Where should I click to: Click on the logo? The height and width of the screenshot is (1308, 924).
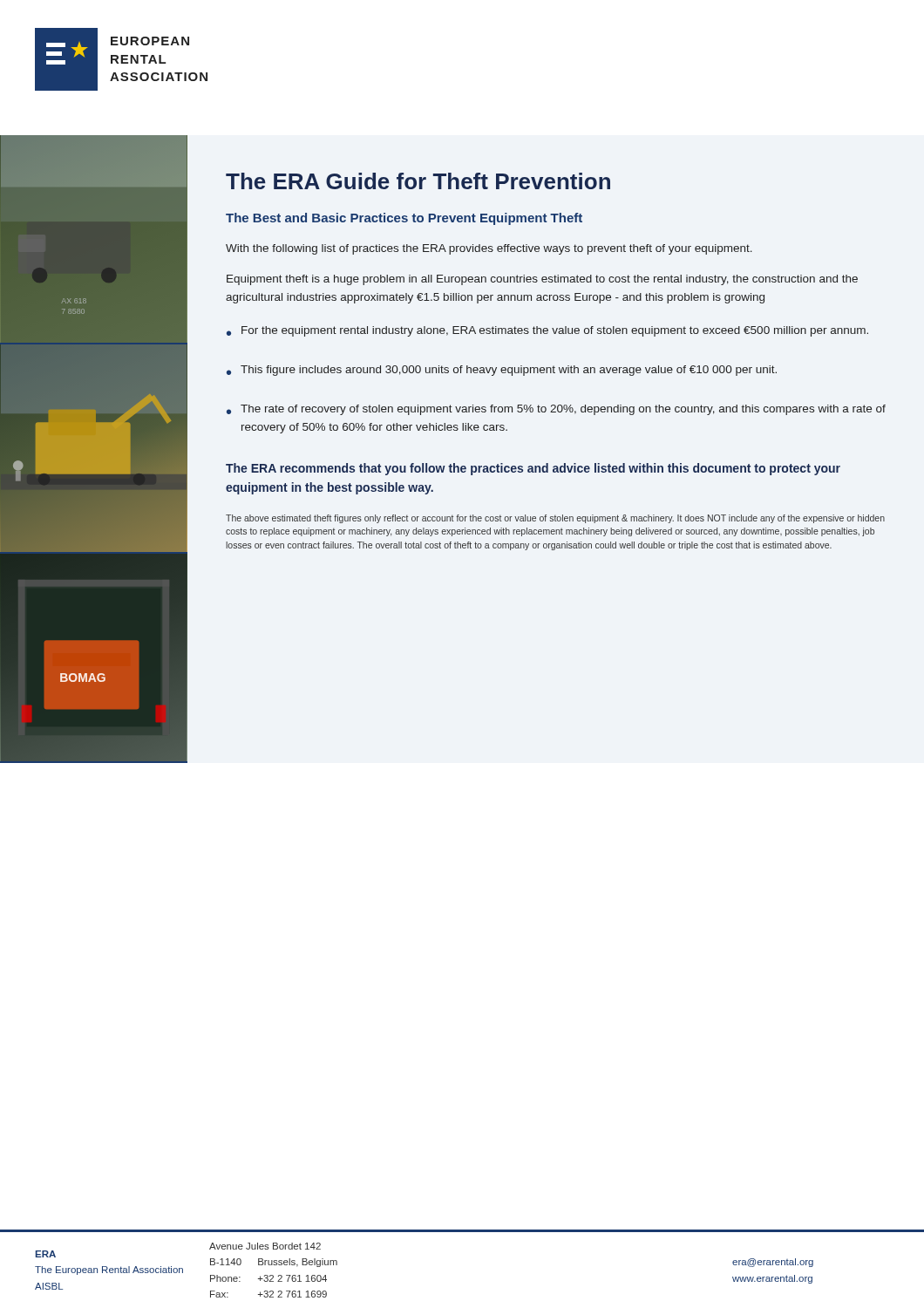pos(122,59)
